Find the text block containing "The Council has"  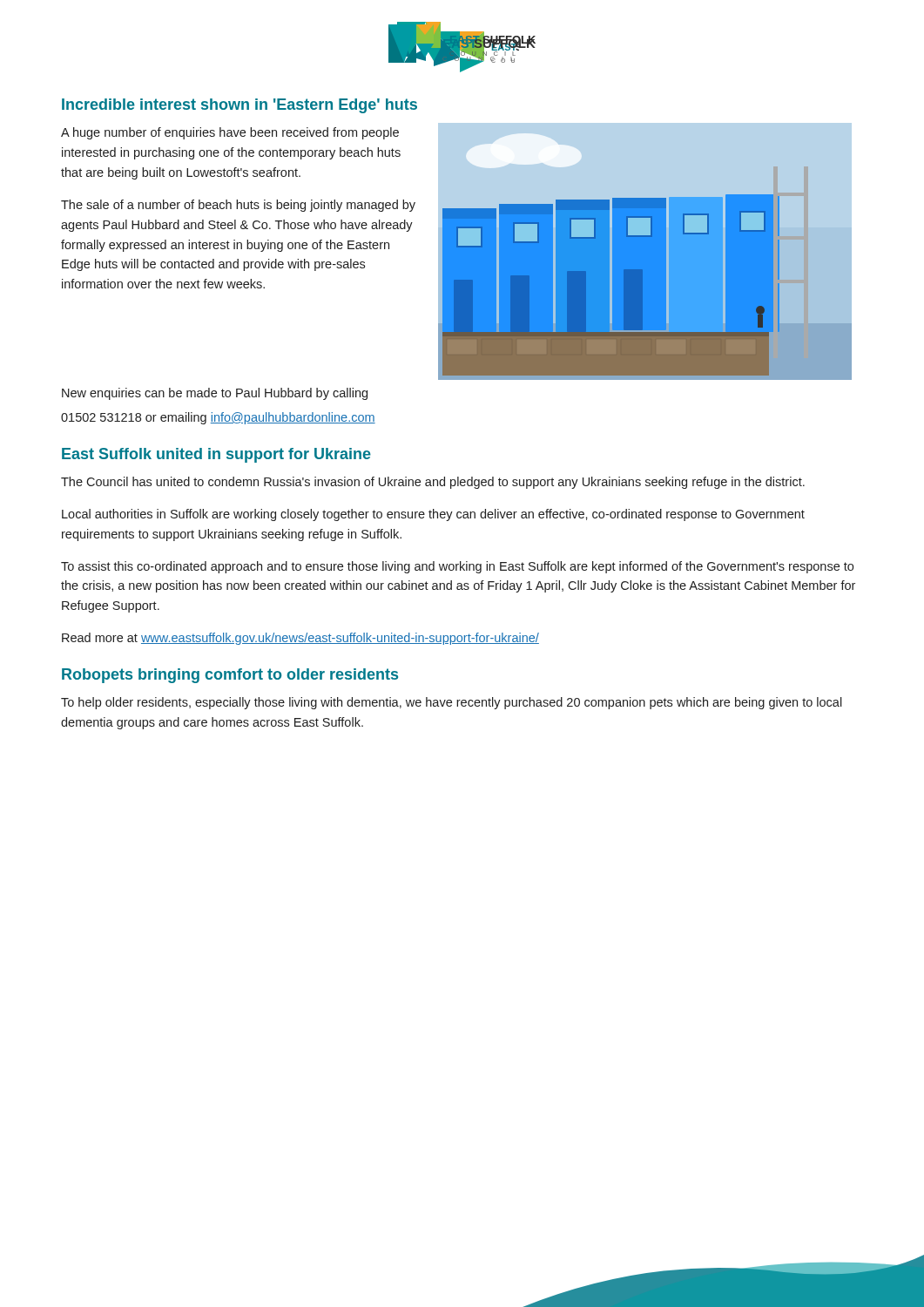[x=433, y=482]
